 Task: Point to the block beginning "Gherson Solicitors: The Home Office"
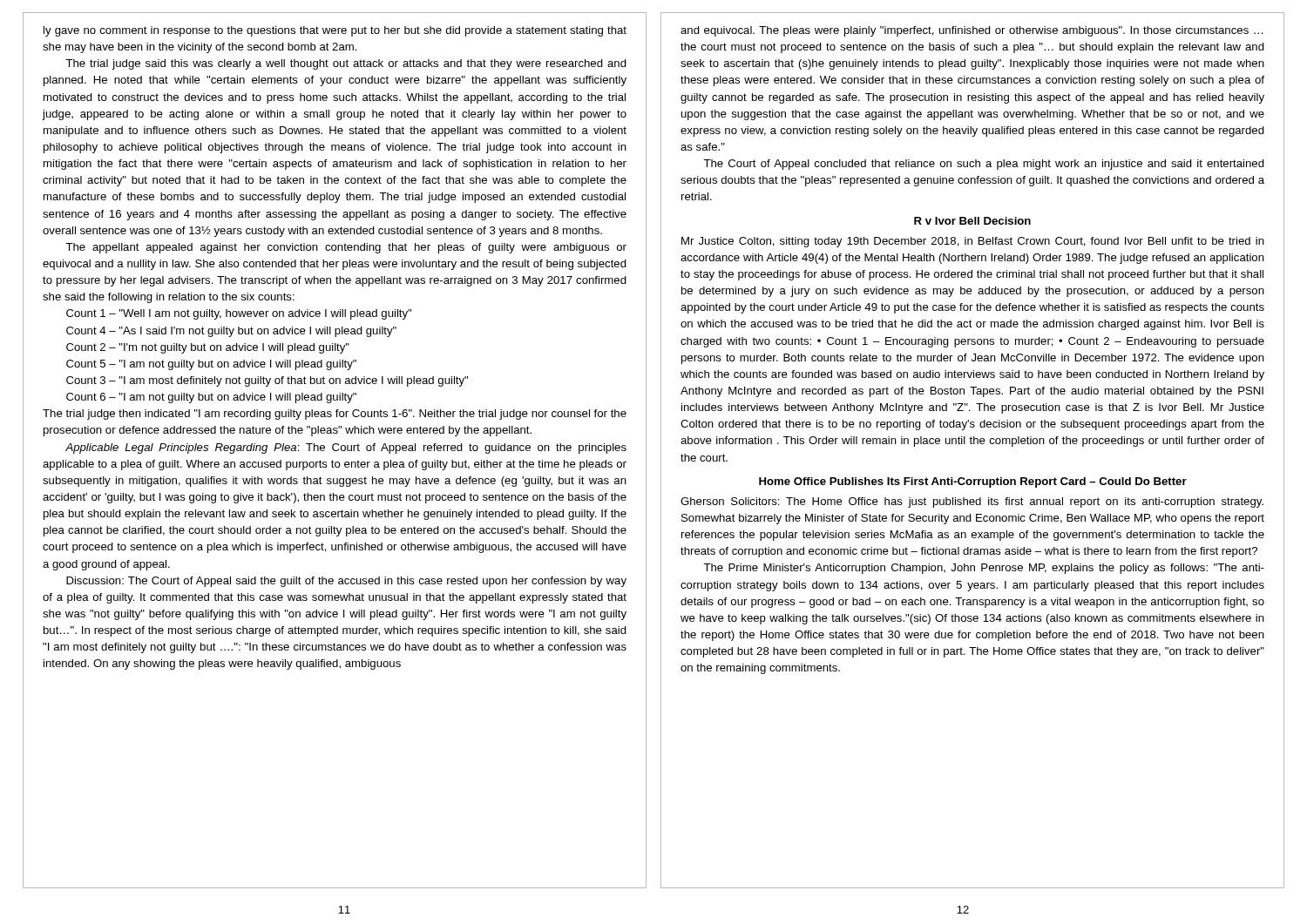click(x=972, y=584)
